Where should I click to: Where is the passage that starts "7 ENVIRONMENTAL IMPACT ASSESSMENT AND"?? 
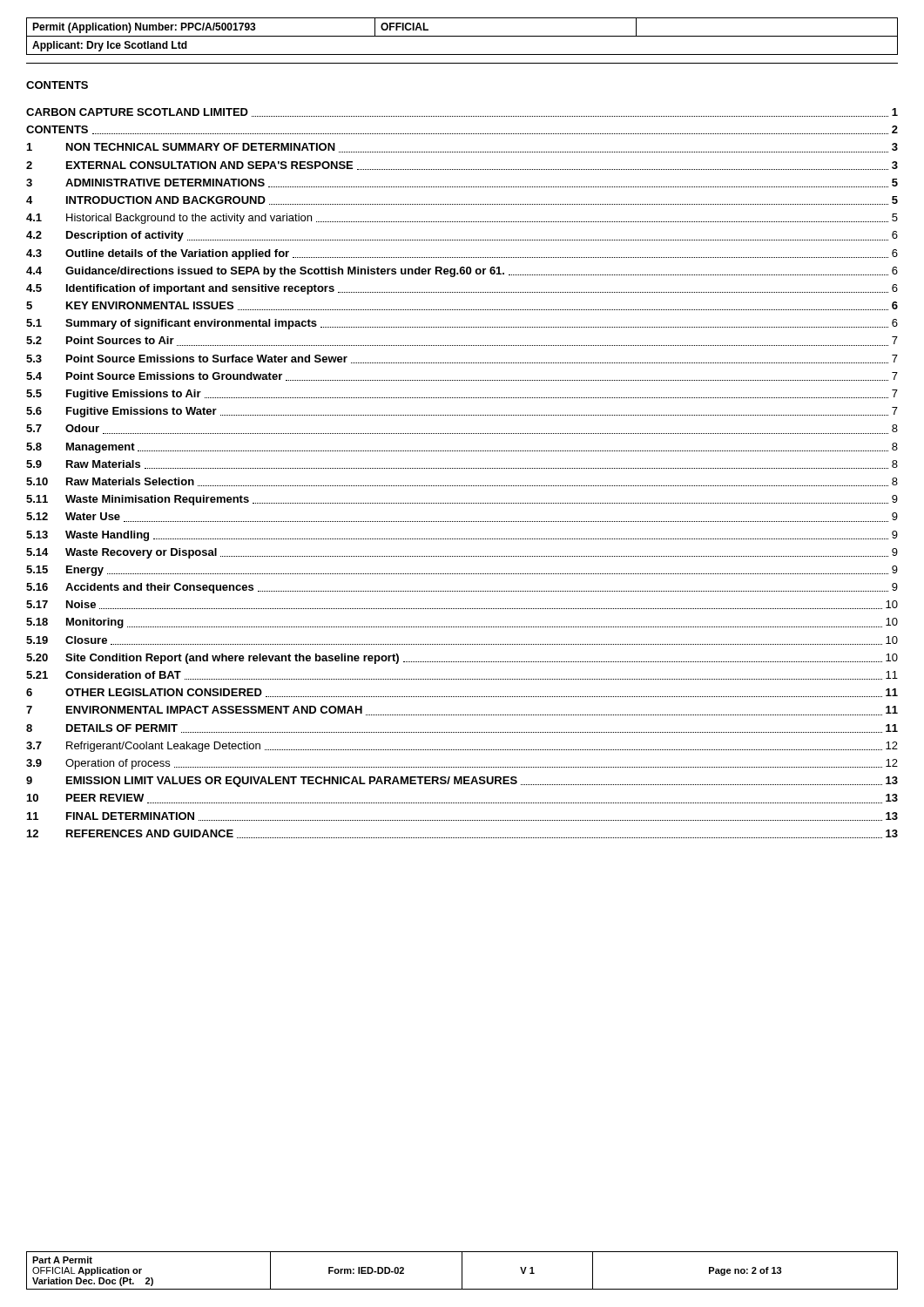click(x=462, y=711)
